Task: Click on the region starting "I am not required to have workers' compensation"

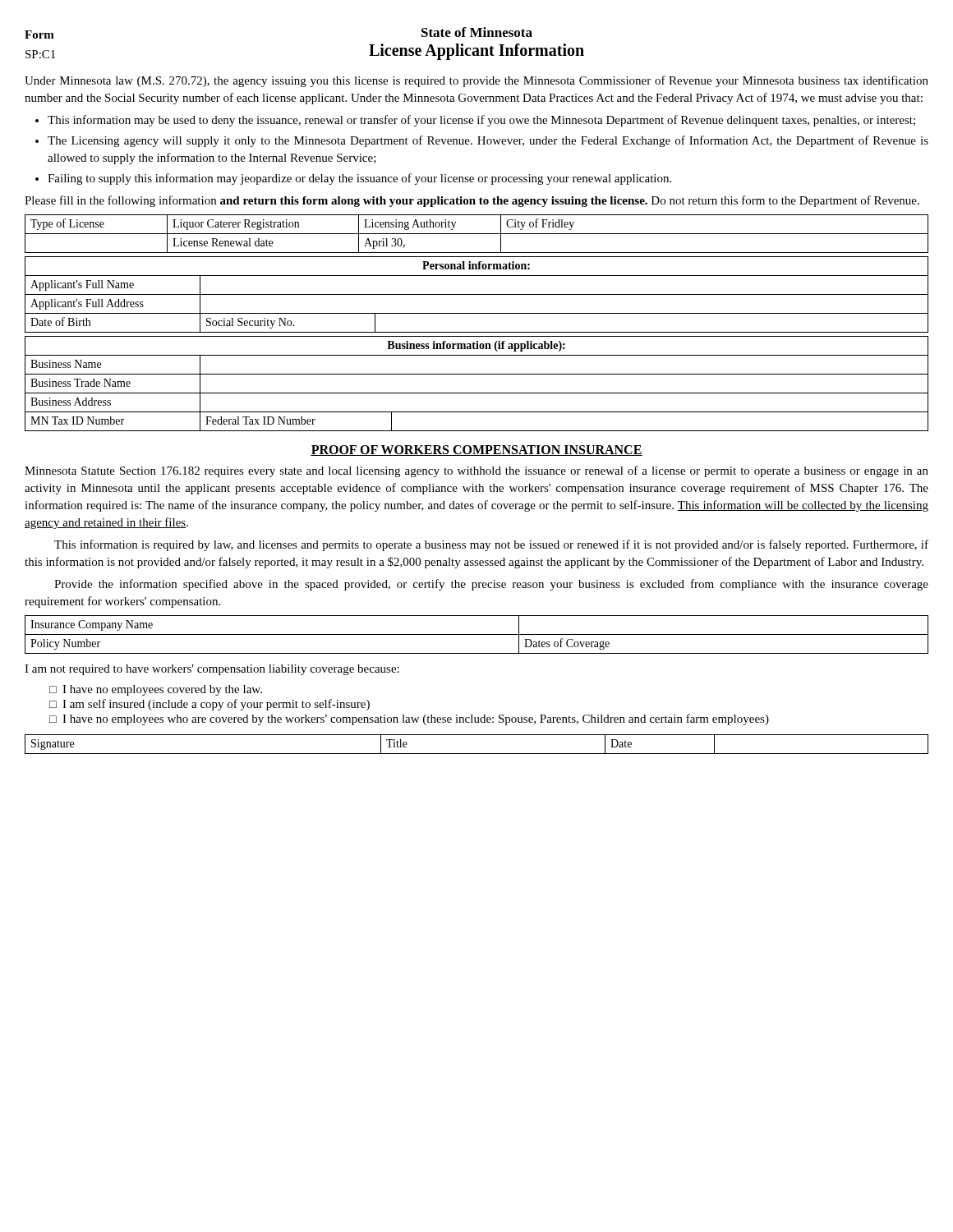Action: (212, 670)
